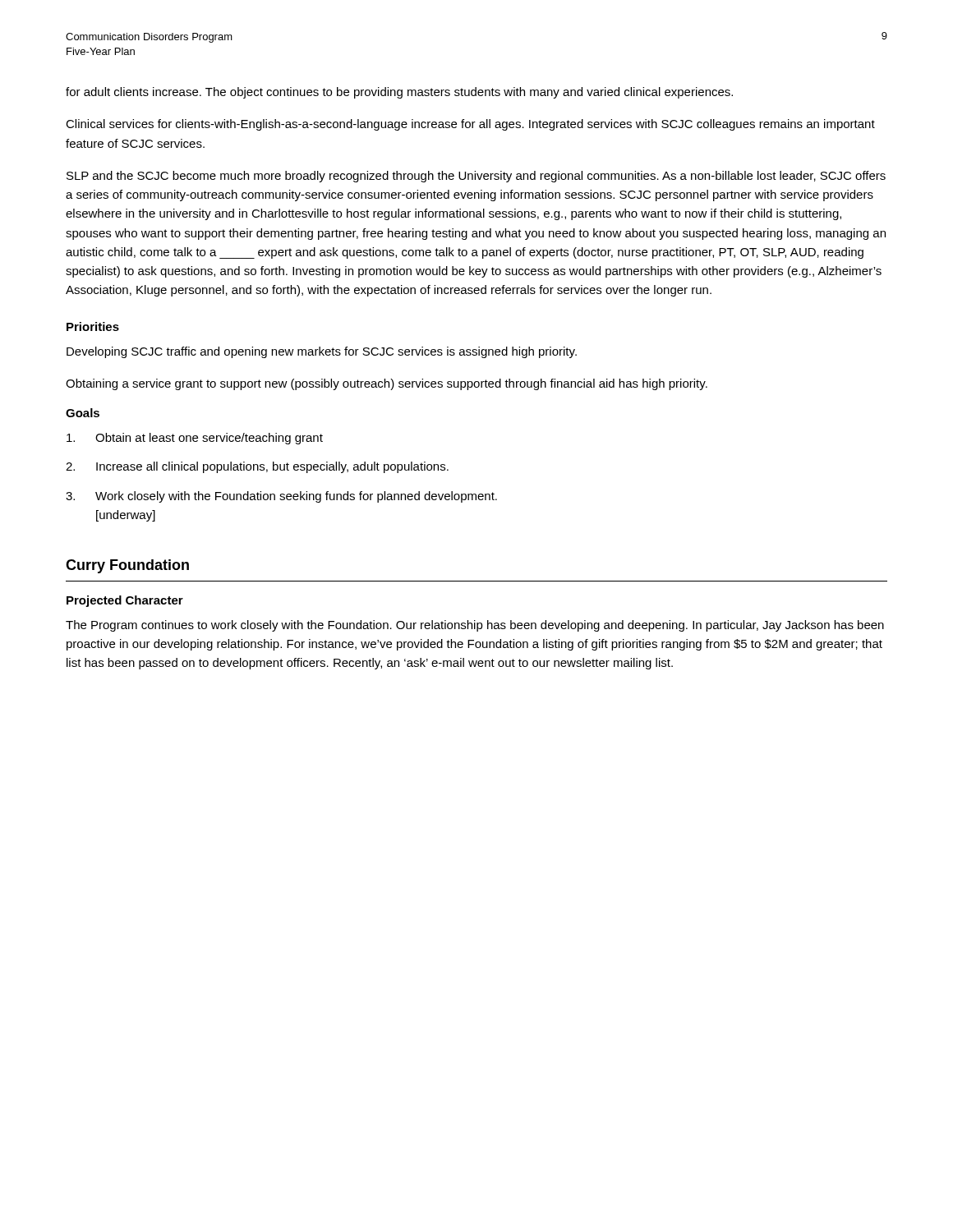Point to the block starting "Developing SCJC traffic and"
Screen dimensions: 1232x953
pos(322,351)
